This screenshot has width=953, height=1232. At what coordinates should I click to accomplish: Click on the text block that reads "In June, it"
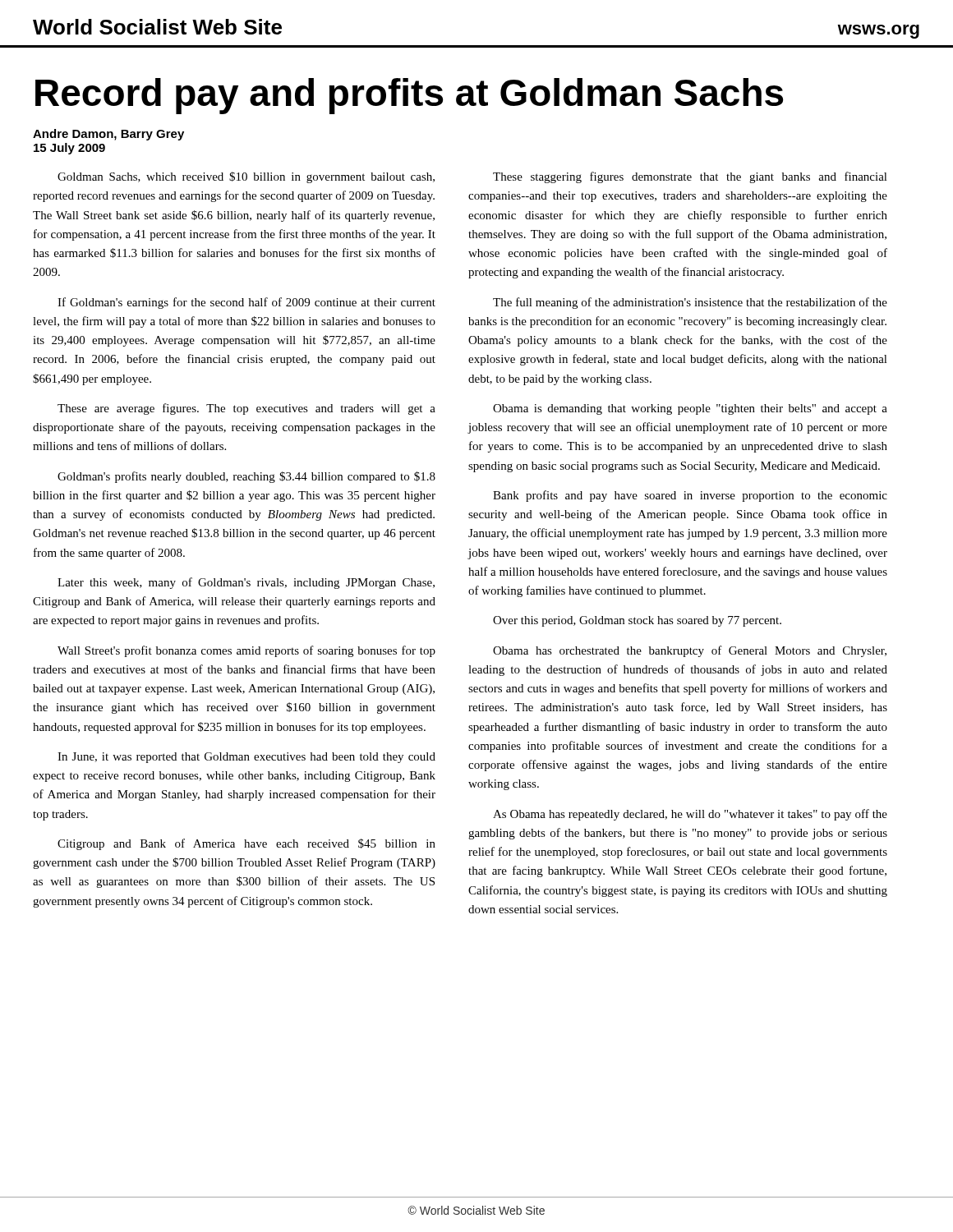tap(234, 785)
